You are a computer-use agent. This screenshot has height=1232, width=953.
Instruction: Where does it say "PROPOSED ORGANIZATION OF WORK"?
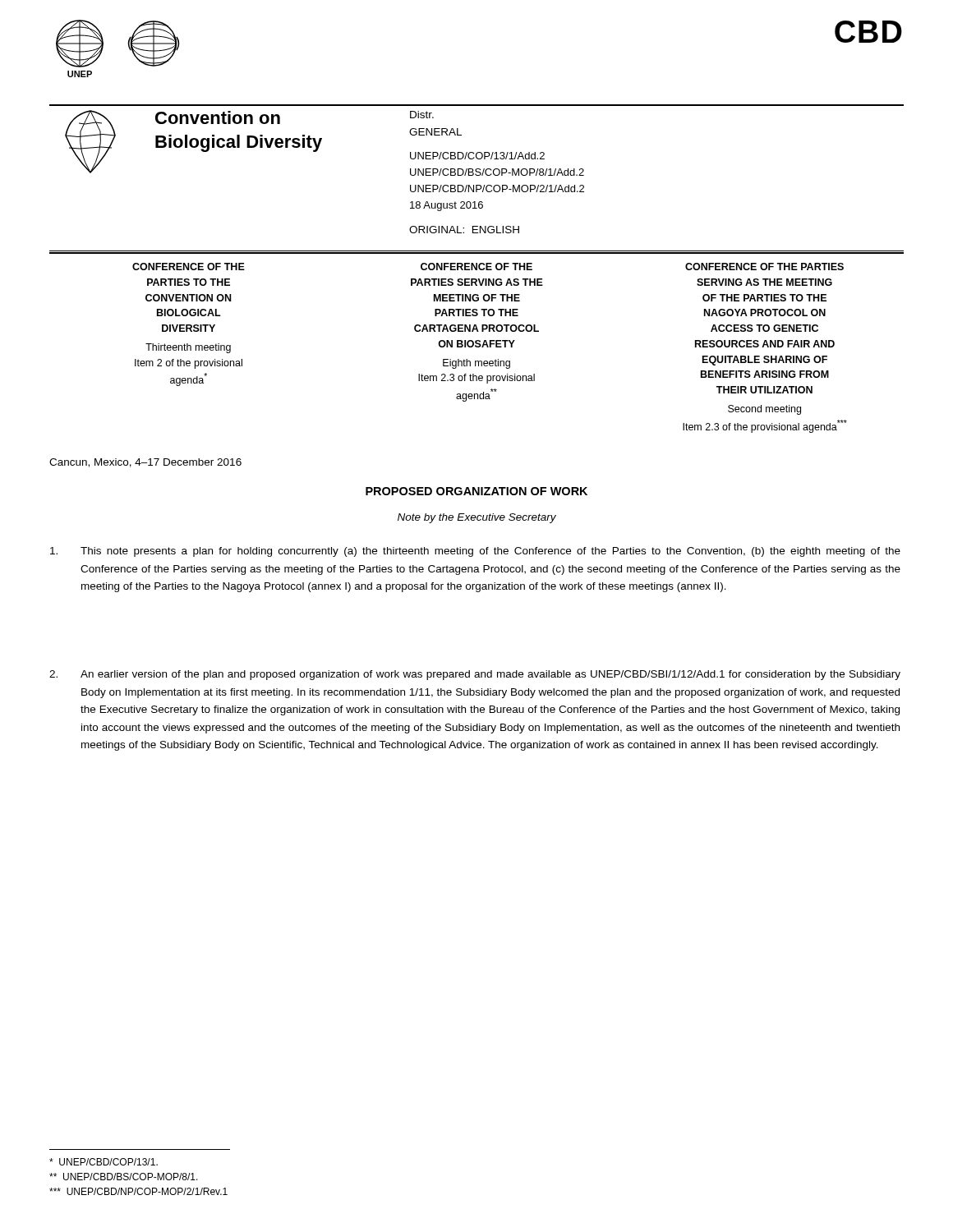coord(476,491)
